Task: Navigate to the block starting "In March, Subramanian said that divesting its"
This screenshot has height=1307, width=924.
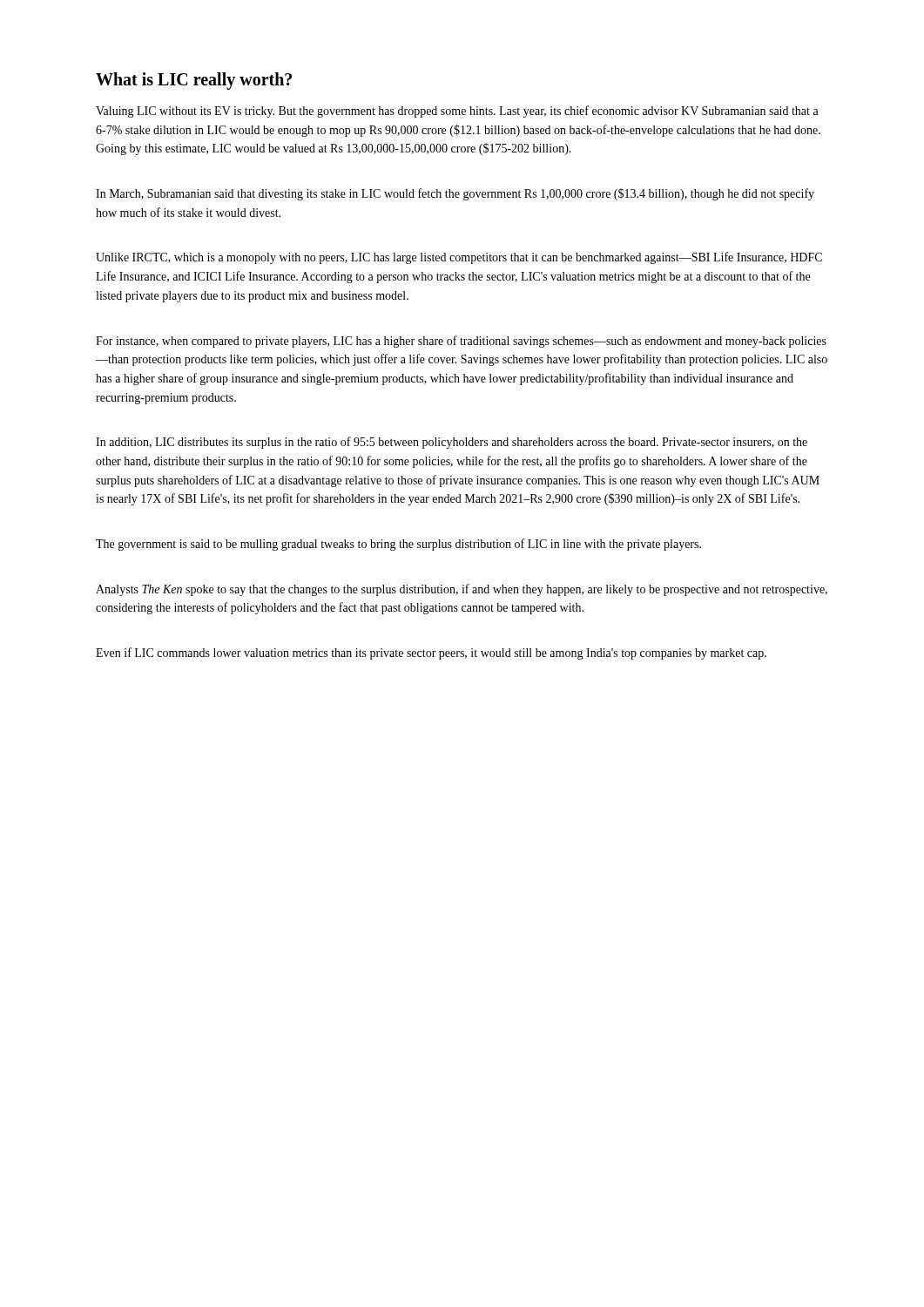Action: pos(455,203)
